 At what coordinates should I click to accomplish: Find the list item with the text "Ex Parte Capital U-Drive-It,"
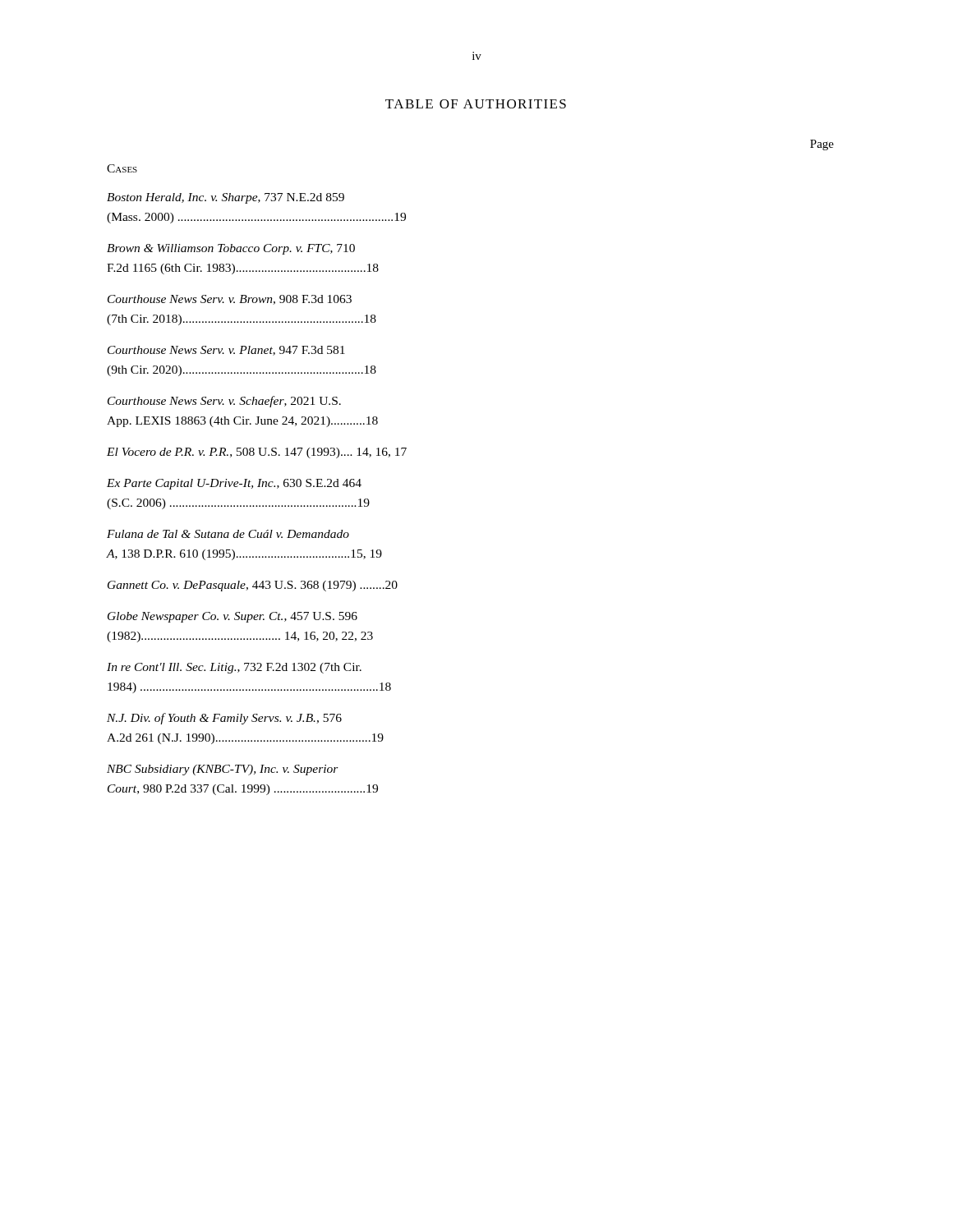(x=238, y=493)
